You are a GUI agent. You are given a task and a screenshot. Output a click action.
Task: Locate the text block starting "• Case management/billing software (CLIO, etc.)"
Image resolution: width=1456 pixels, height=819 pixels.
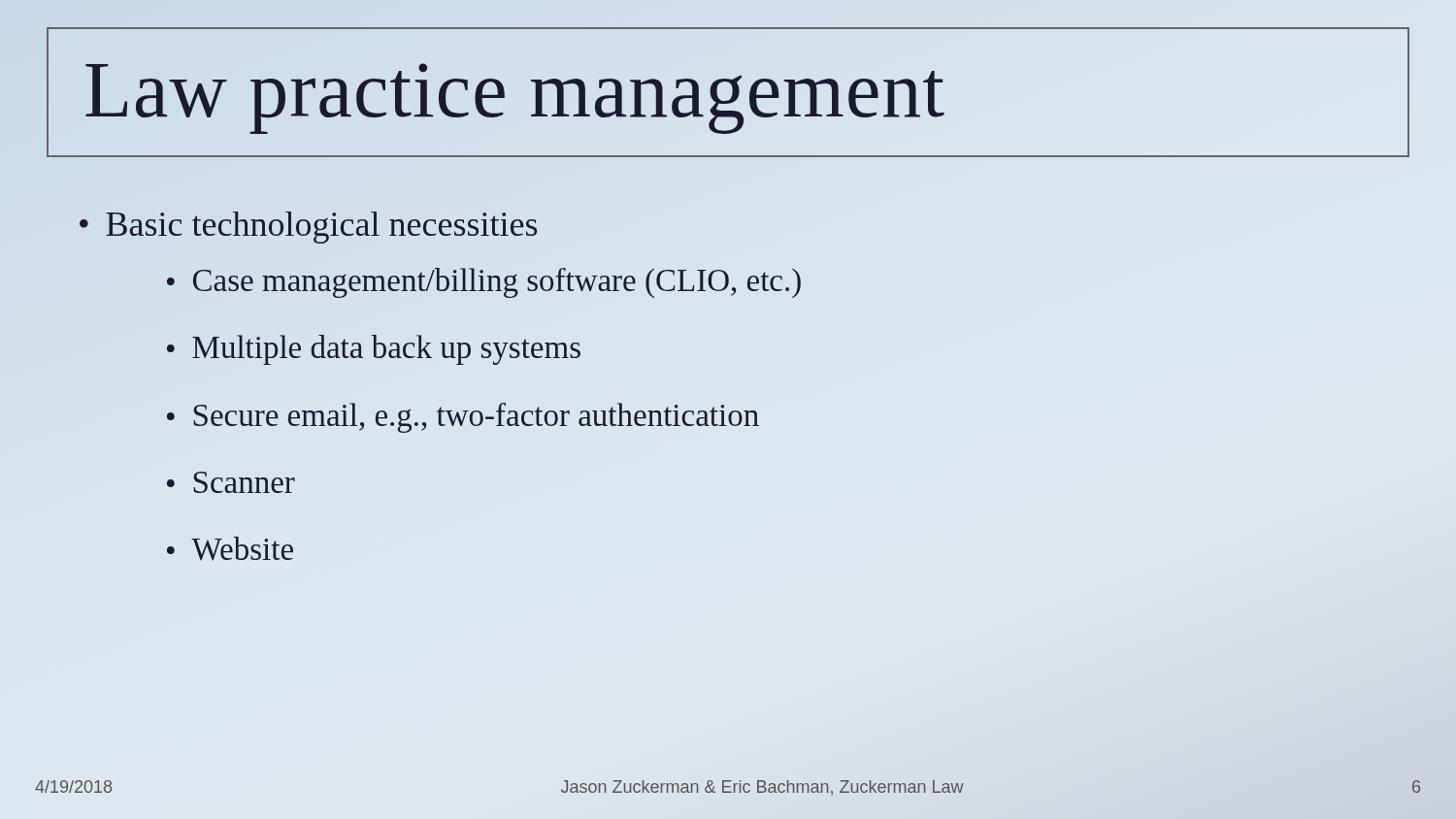[x=483, y=283]
